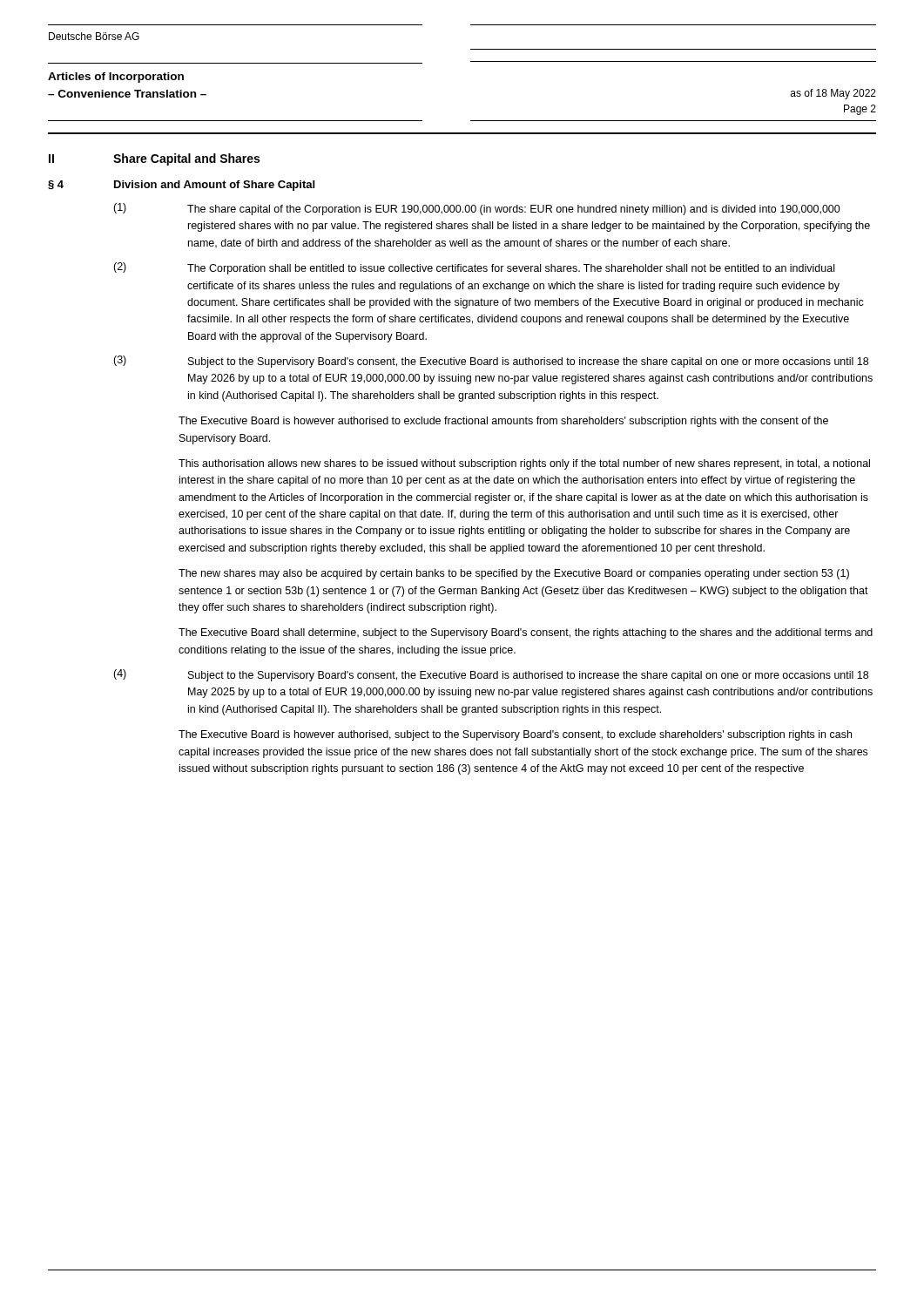Screen dimensions: 1307x924
Task: Point to the block beginning "(3) Subject to the Supervisory Board's consent, the"
Action: [x=462, y=379]
